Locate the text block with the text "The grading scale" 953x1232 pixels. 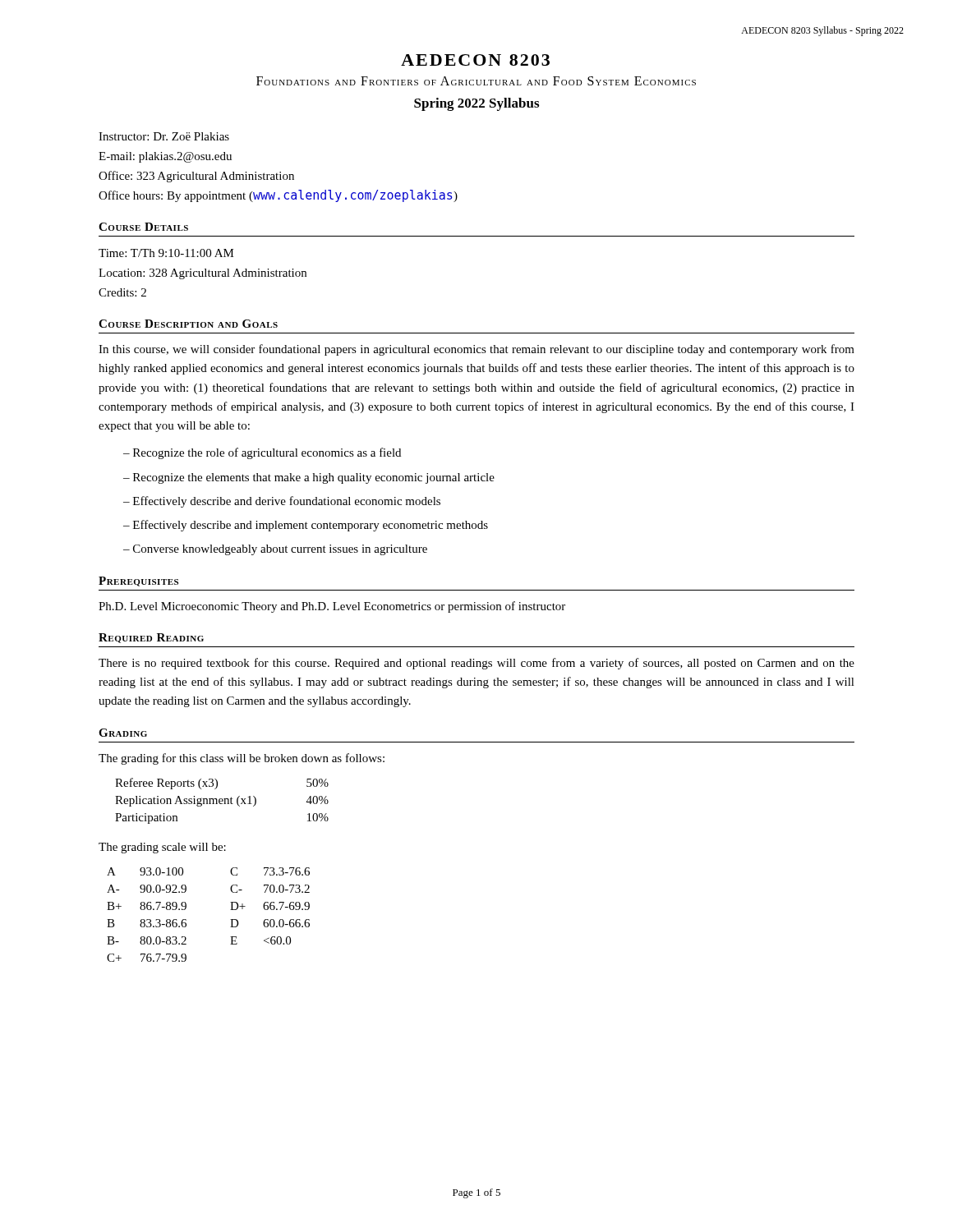(x=163, y=847)
